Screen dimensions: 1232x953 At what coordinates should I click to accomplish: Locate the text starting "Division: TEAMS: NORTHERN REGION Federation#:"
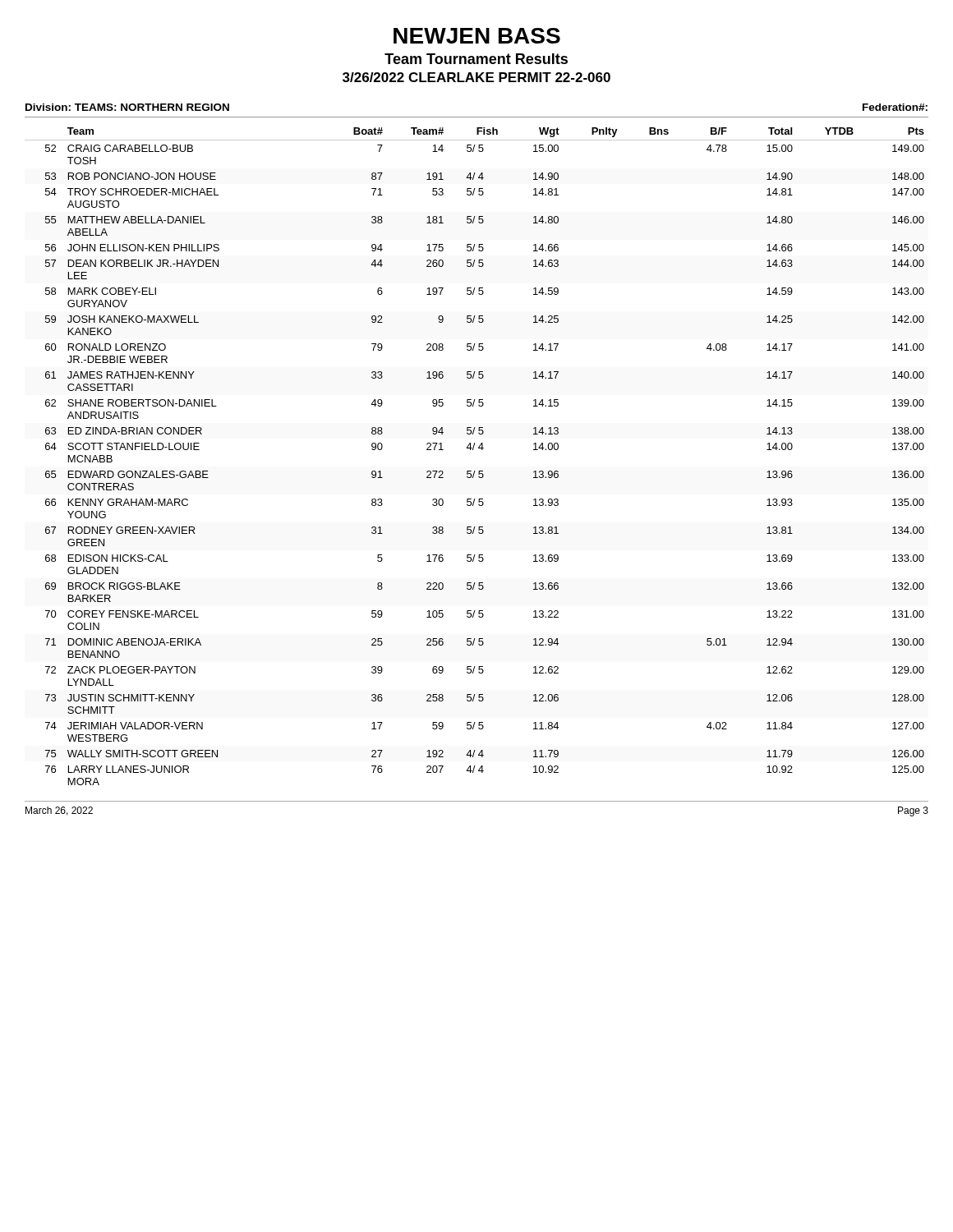(x=476, y=107)
